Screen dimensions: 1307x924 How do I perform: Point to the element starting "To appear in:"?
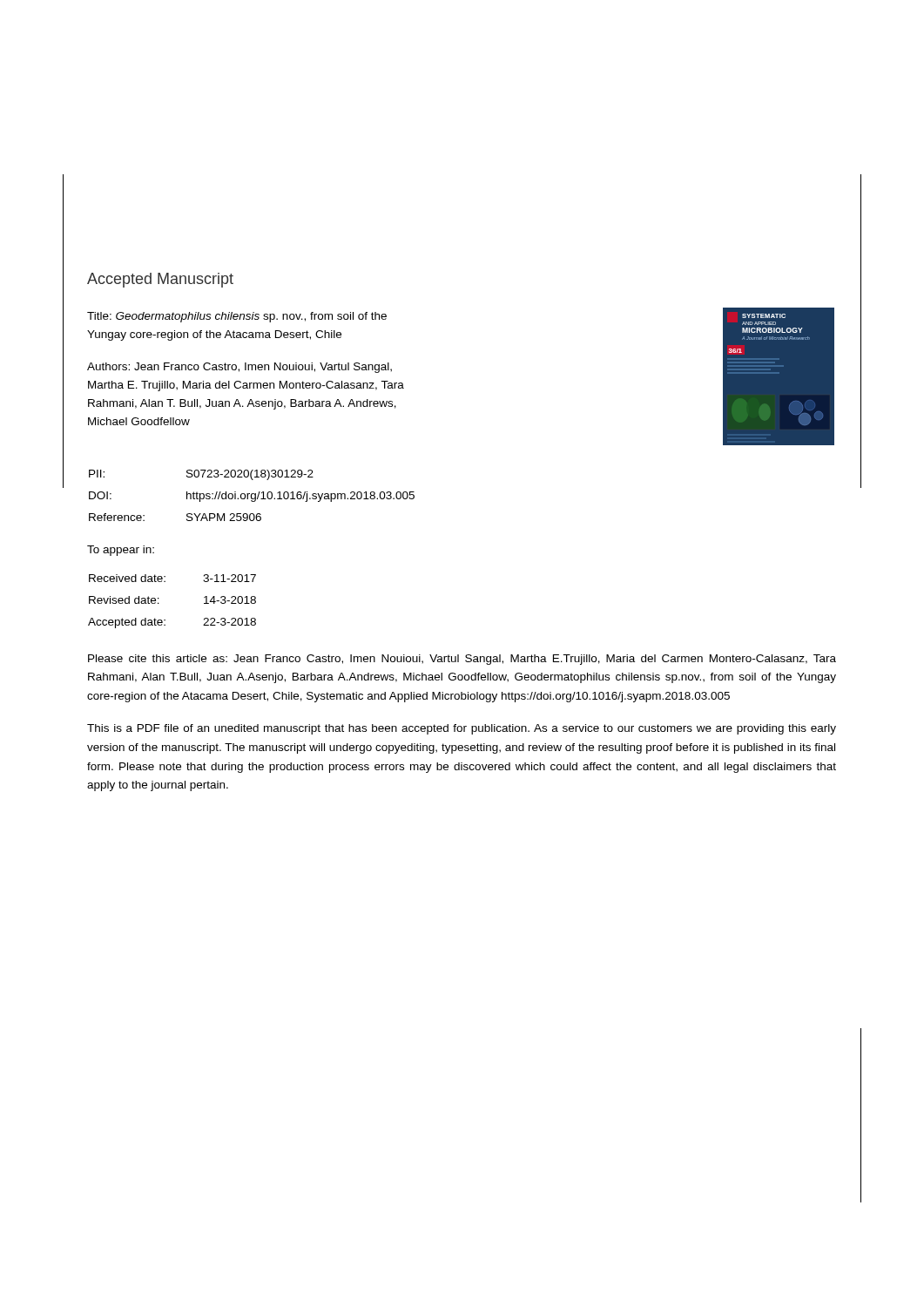pyautogui.click(x=121, y=549)
